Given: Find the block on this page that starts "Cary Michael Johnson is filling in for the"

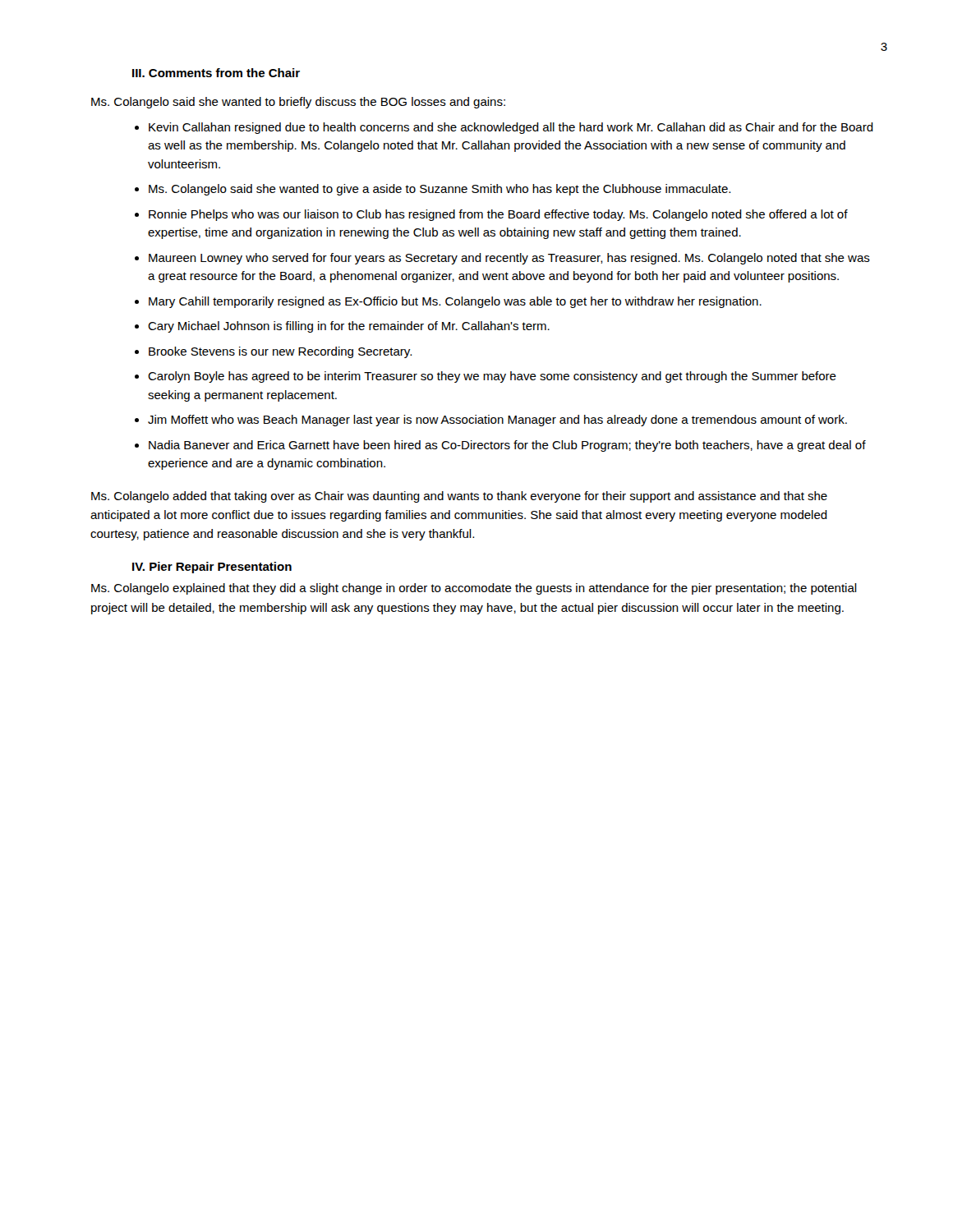Looking at the screenshot, I should click(349, 326).
